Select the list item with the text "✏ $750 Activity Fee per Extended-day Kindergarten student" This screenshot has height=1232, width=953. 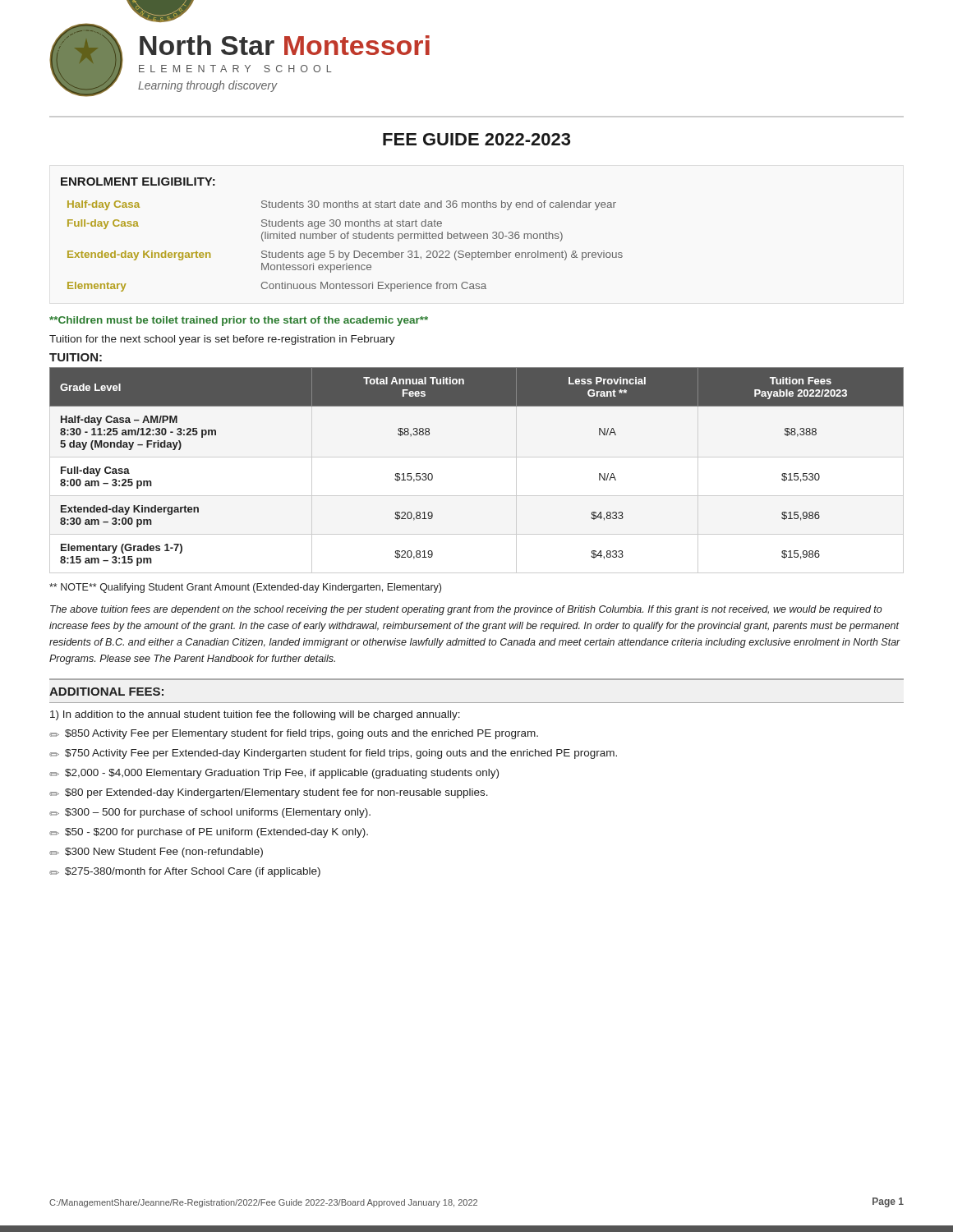pos(334,754)
